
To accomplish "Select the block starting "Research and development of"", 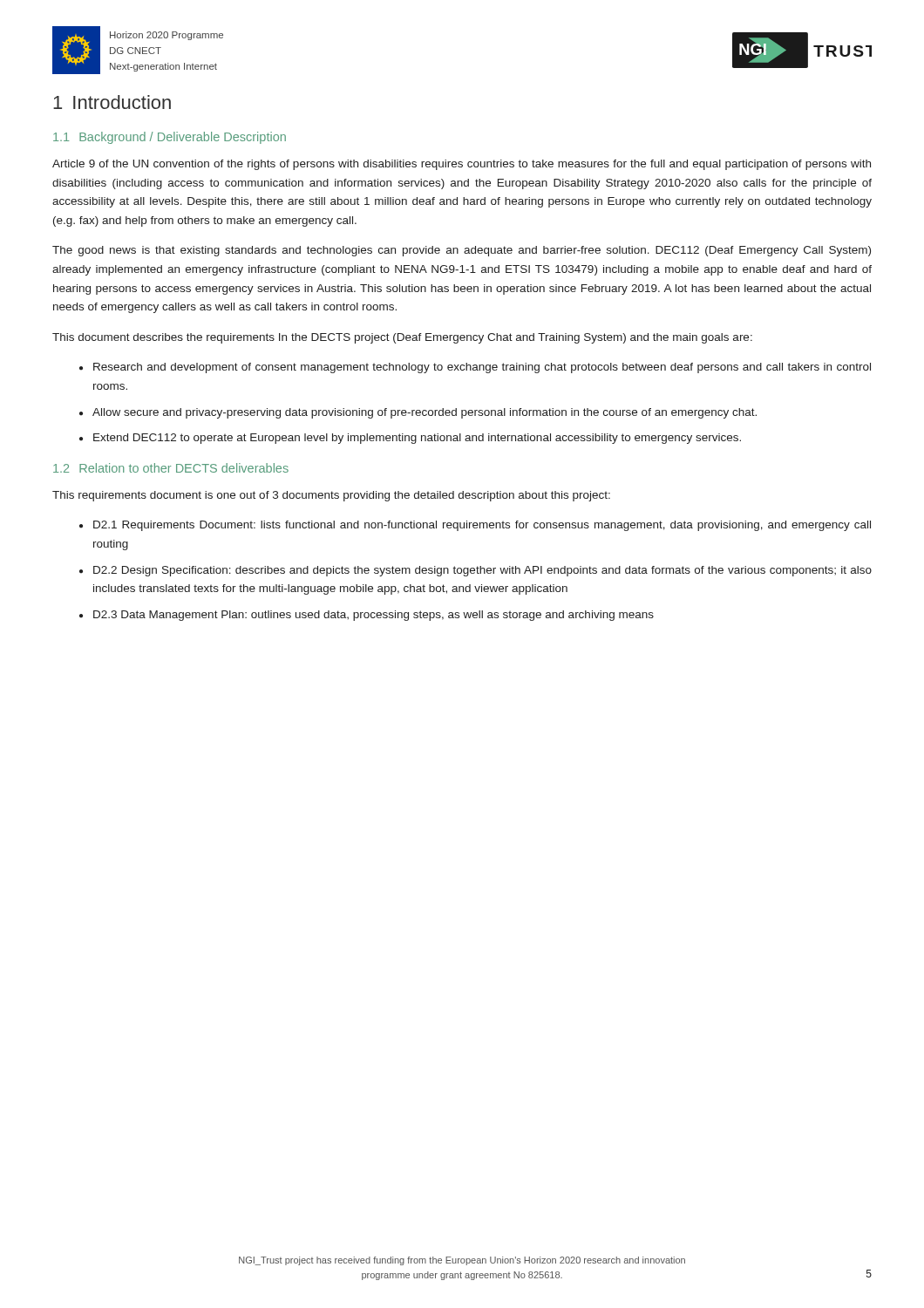I will pyautogui.click(x=462, y=377).
